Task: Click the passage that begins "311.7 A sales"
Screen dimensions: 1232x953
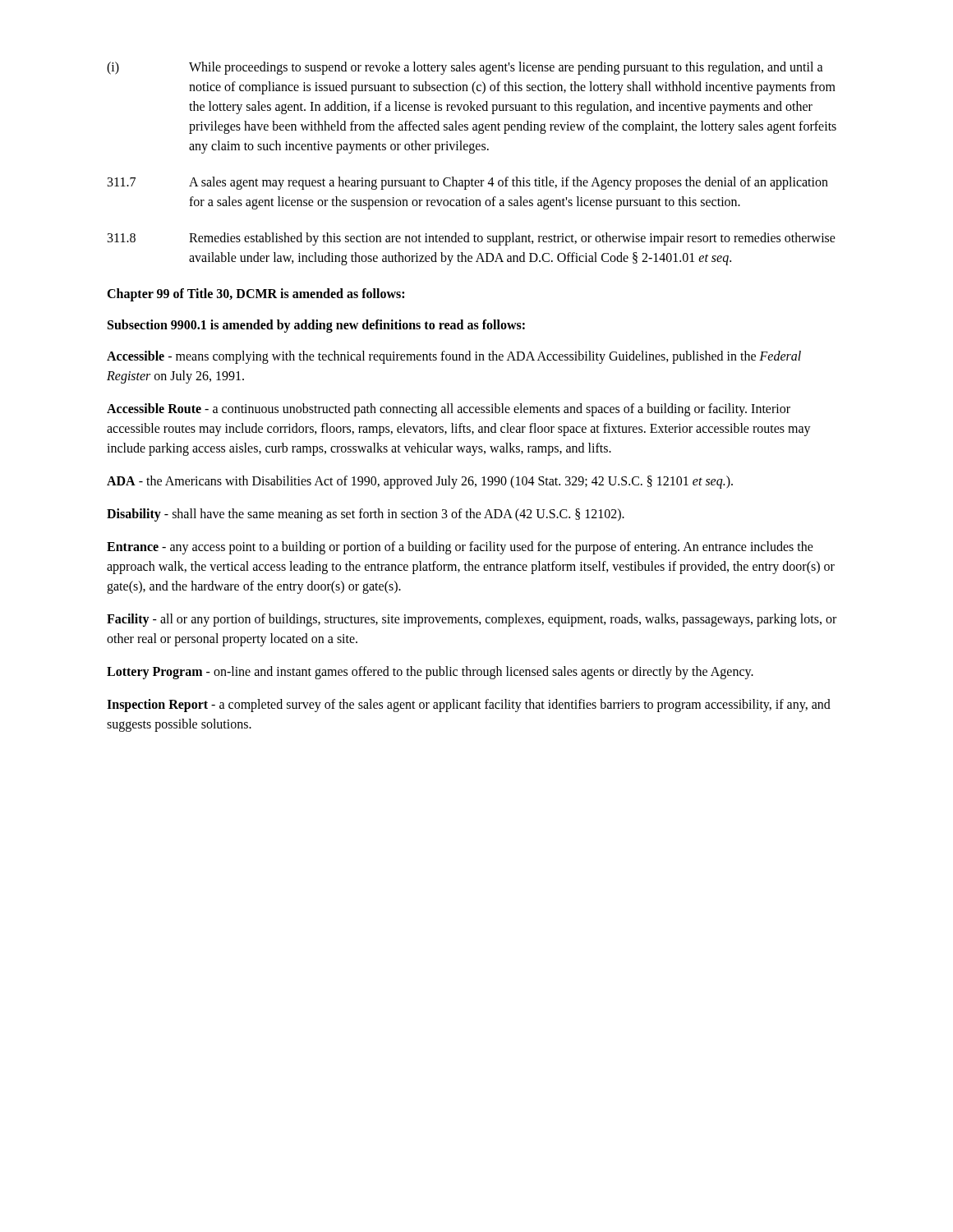Action: click(476, 192)
